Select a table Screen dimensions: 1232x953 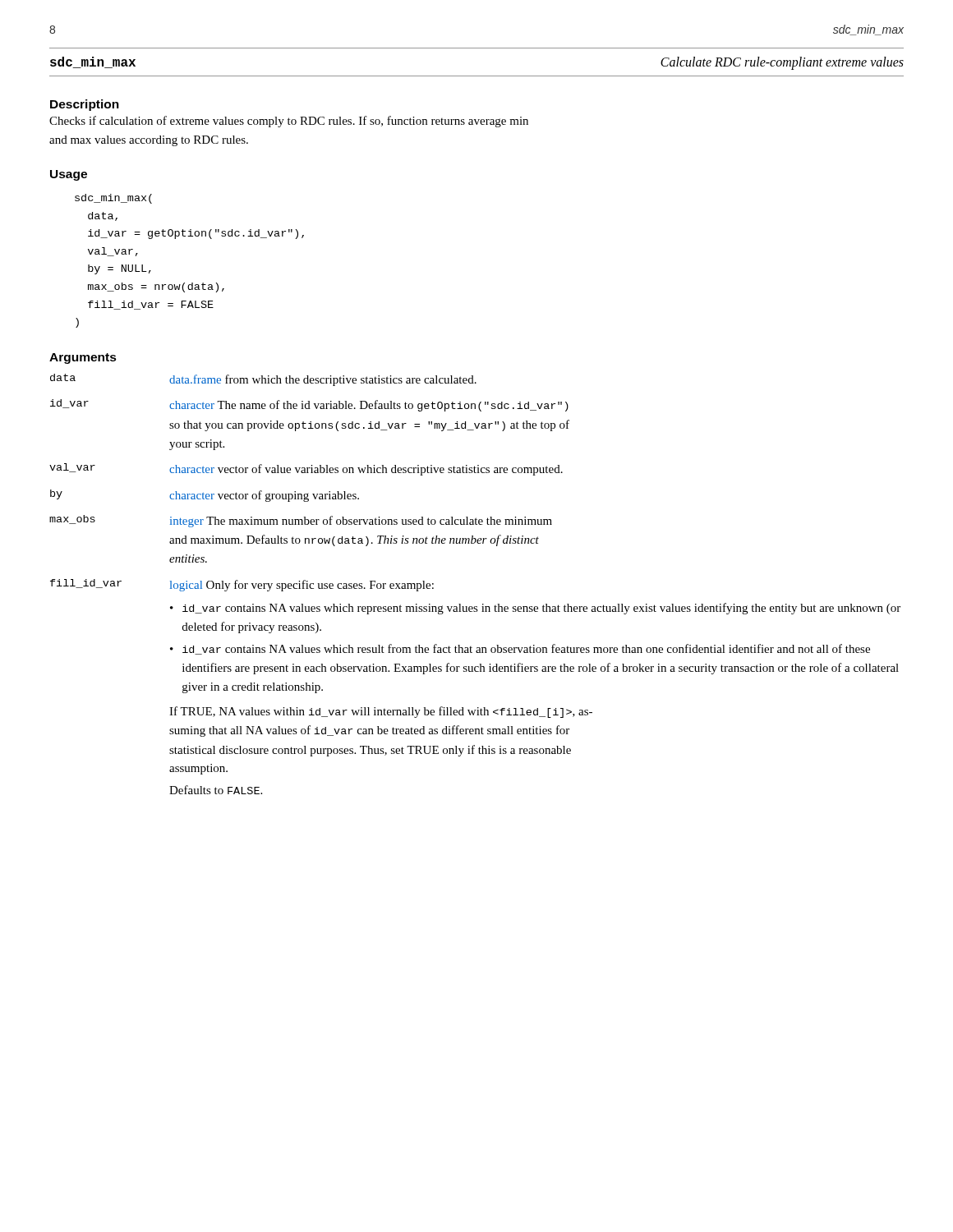coord(476,586)
